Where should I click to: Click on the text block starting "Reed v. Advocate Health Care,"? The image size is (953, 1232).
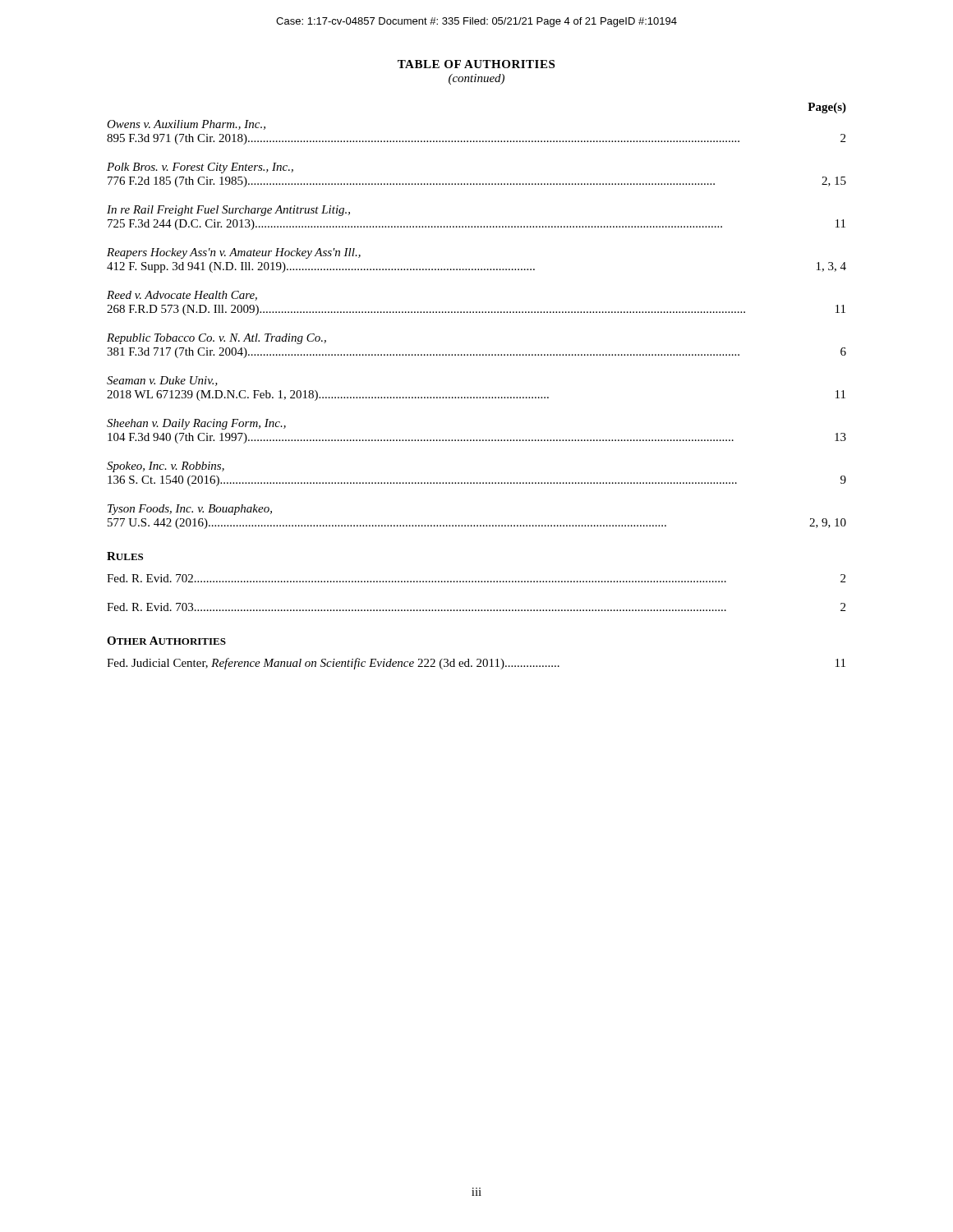pos(476,302)
